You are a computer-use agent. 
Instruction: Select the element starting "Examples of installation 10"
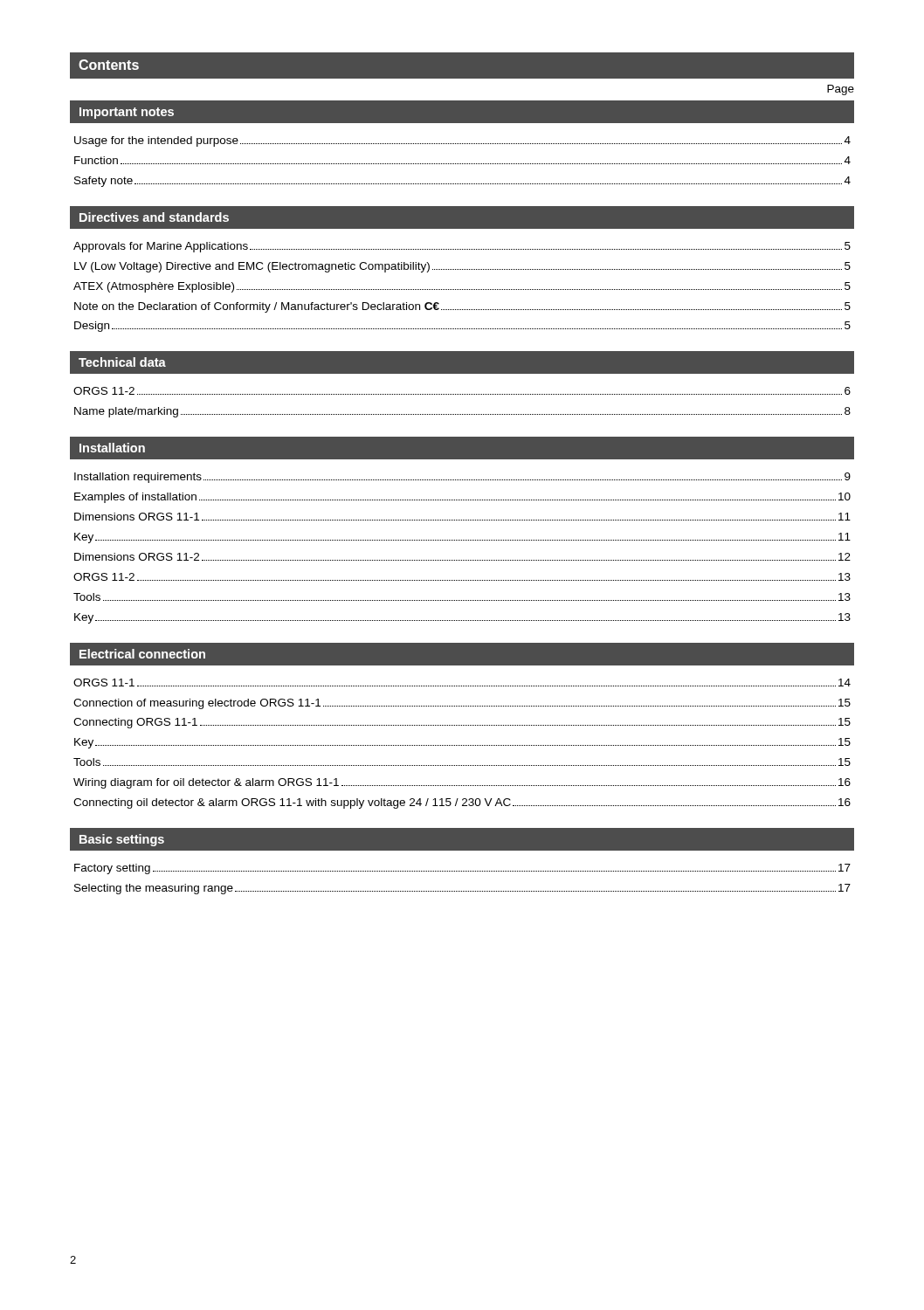point(462,497)
